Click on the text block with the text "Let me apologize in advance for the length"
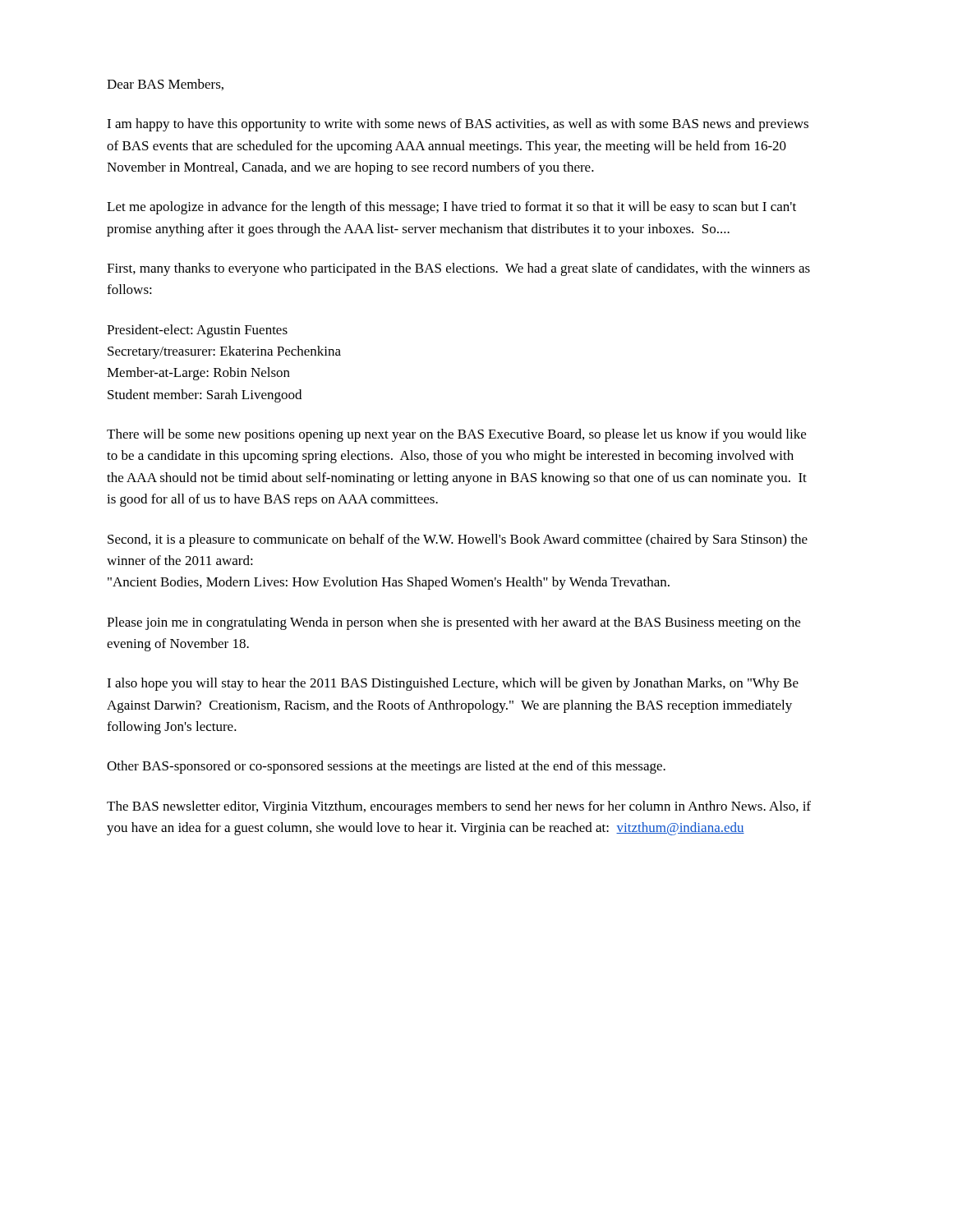This screenshot has height=1232, width=953. [451, 218]
